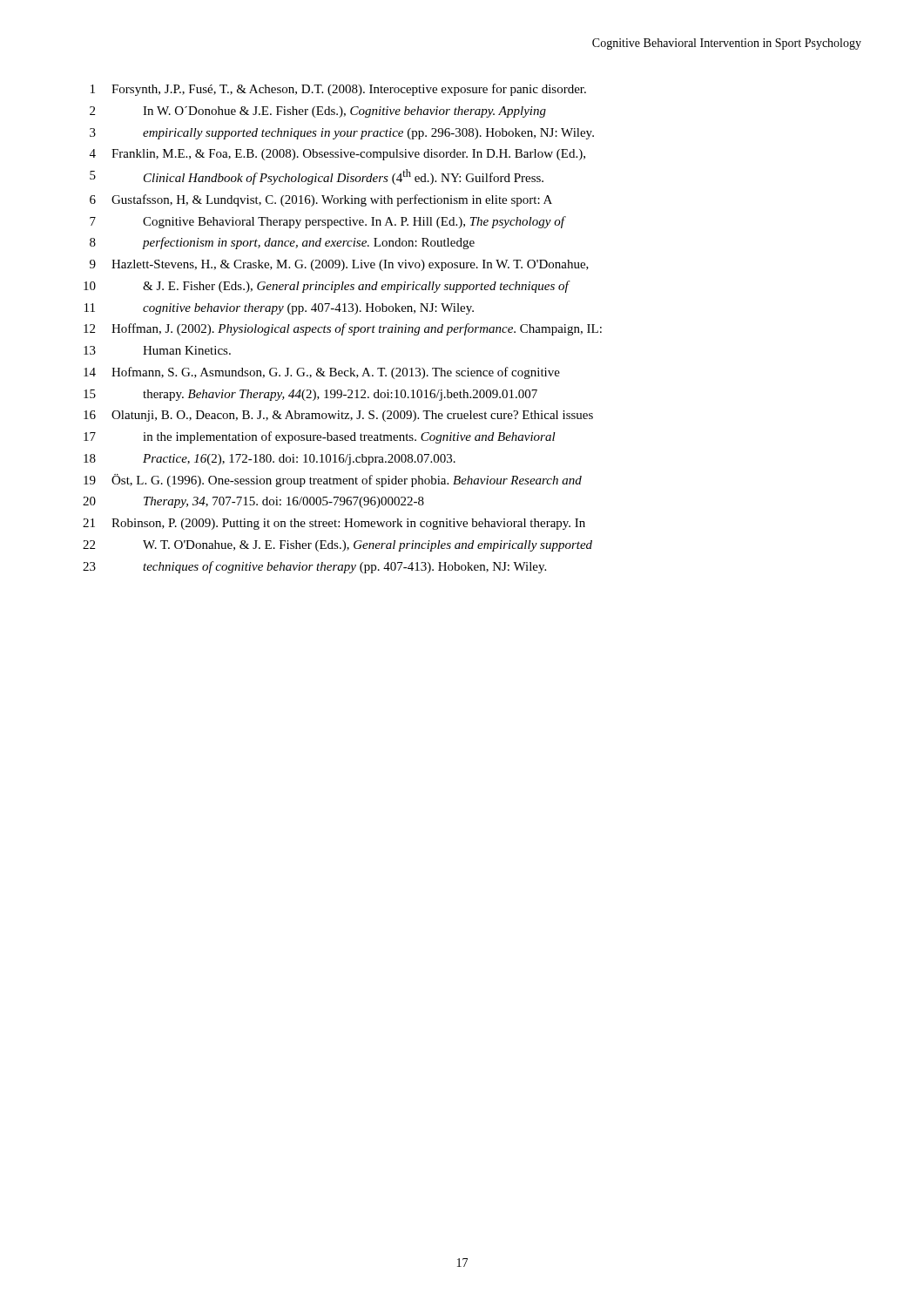This screenshot has height=1307, width=924.
Task: Select the block starting "4 Franklin, M.E.,"
Action: (462, 154)
